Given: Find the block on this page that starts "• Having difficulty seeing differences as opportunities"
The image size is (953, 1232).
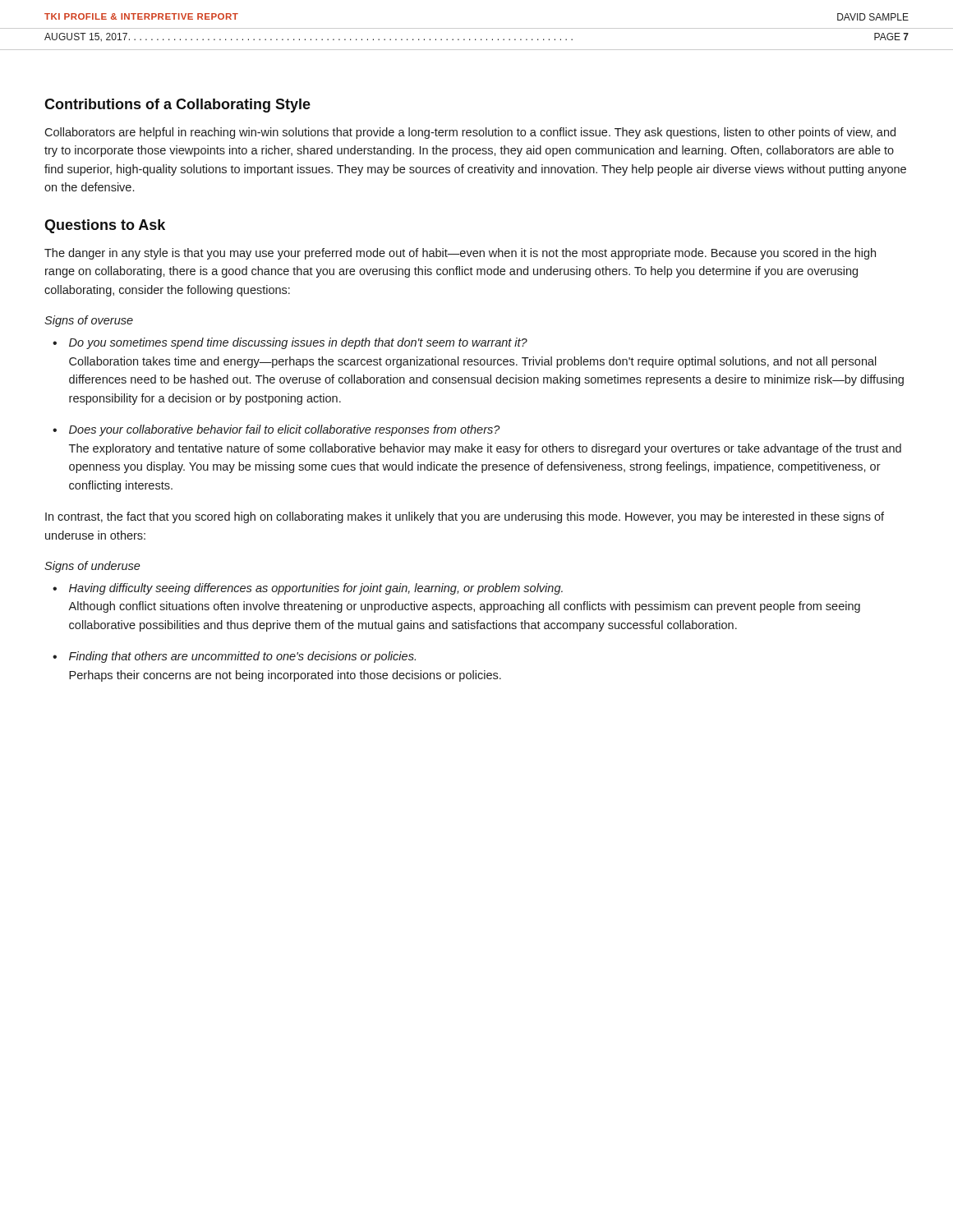Looking at the screenshot, I should (x=476, y=607).
